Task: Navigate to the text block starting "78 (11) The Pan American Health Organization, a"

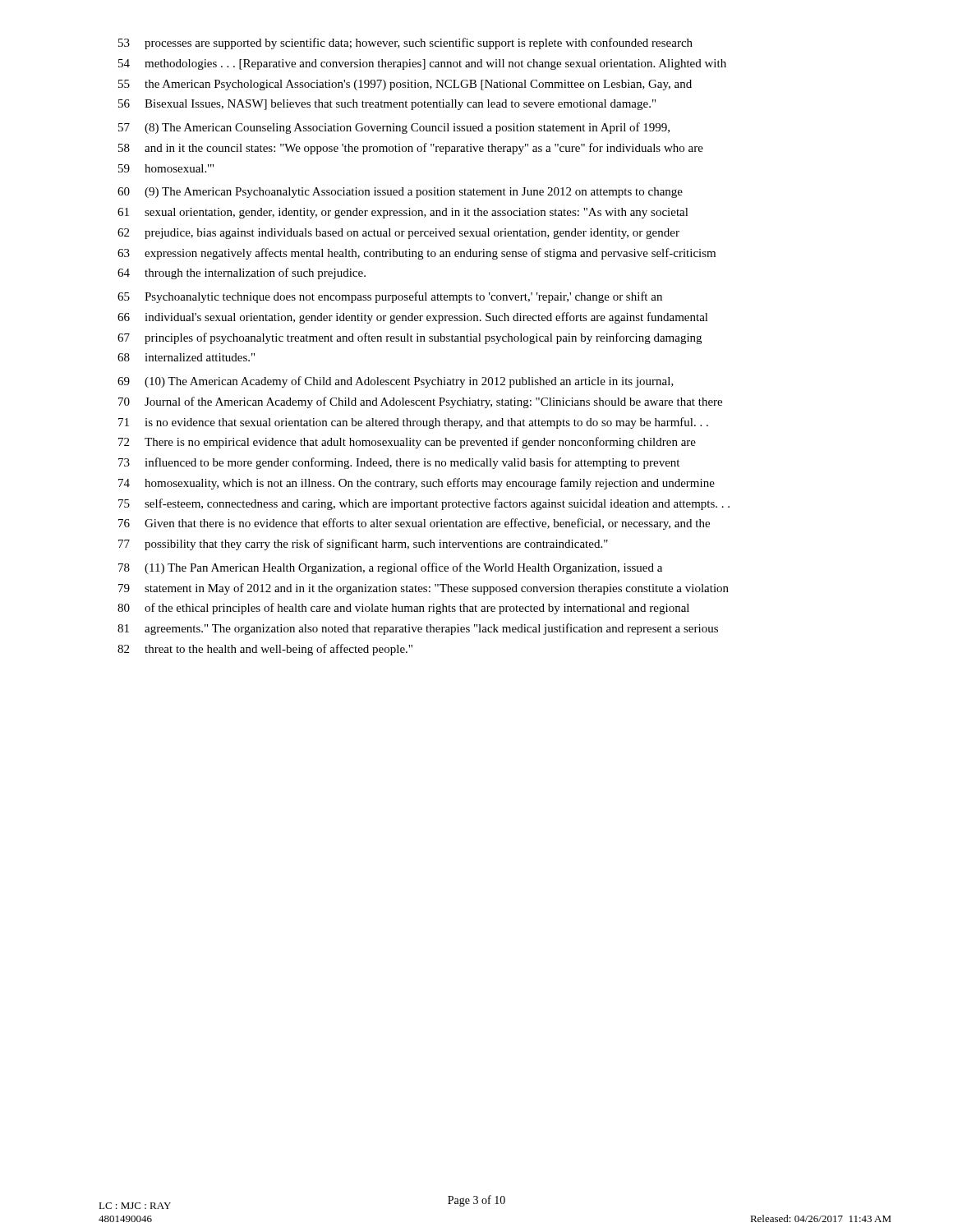Action: (495, 608)
